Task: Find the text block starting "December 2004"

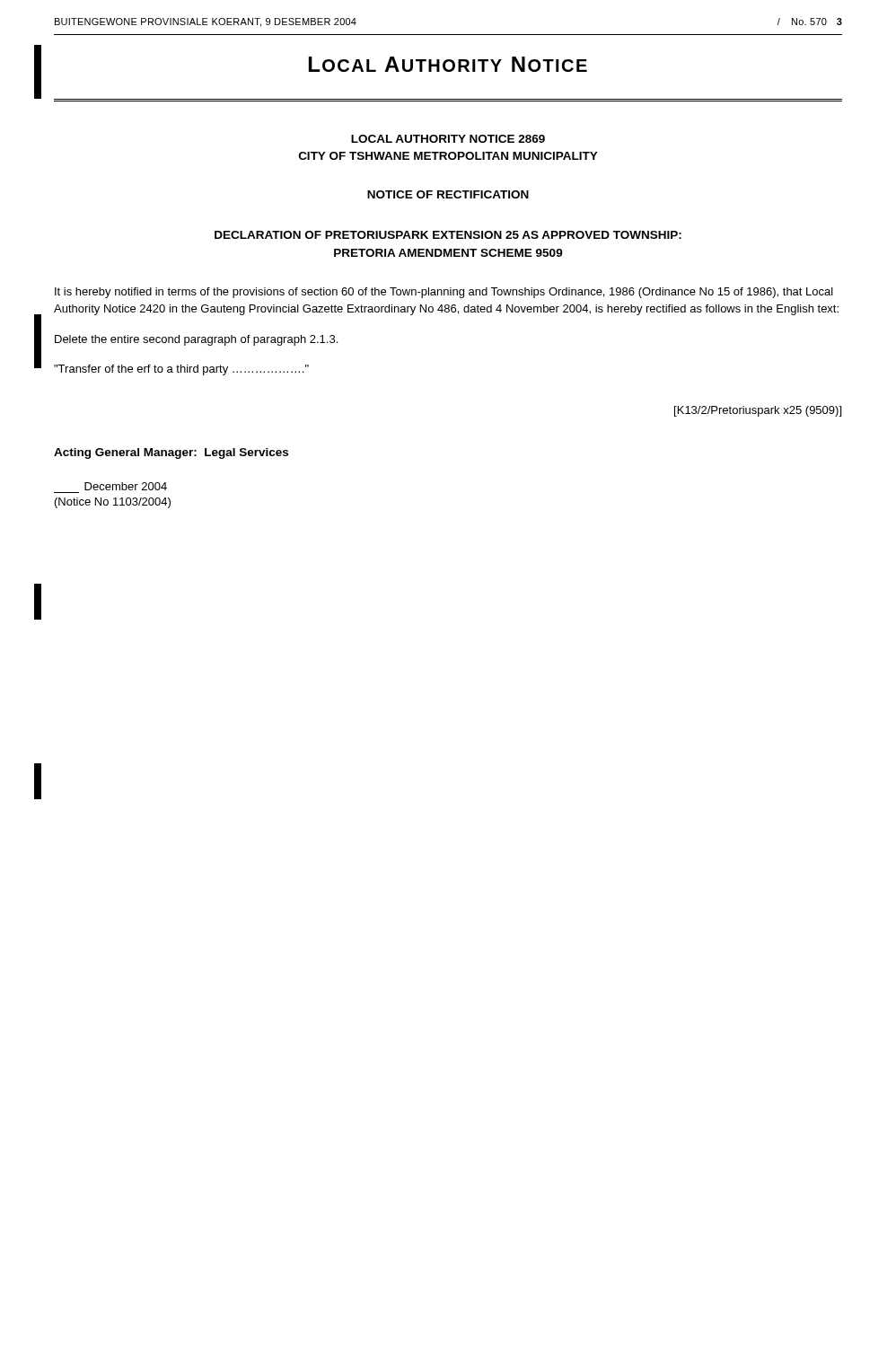Action: [x=110, y=485]
